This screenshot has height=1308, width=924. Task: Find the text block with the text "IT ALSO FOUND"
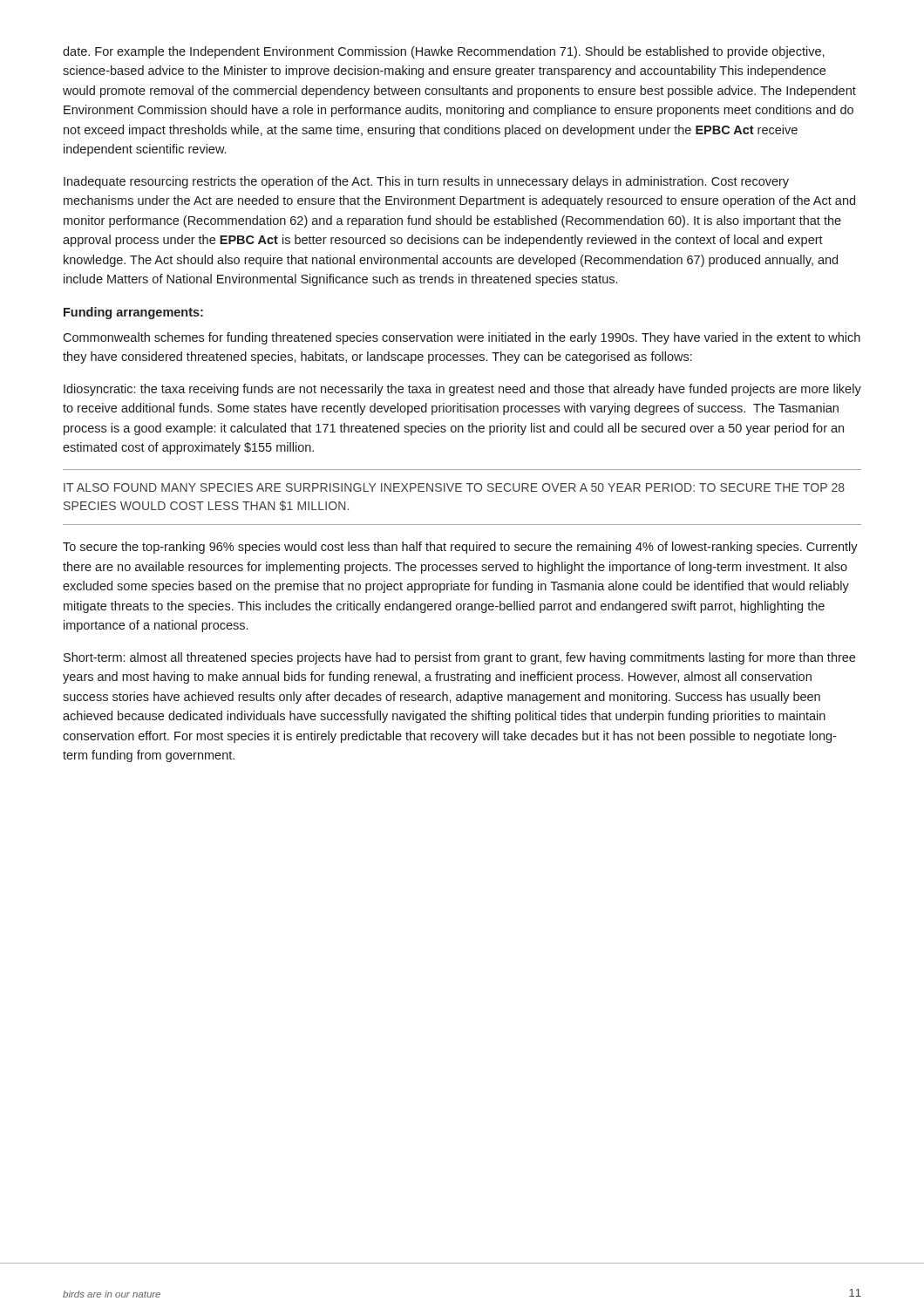(454, 497)
